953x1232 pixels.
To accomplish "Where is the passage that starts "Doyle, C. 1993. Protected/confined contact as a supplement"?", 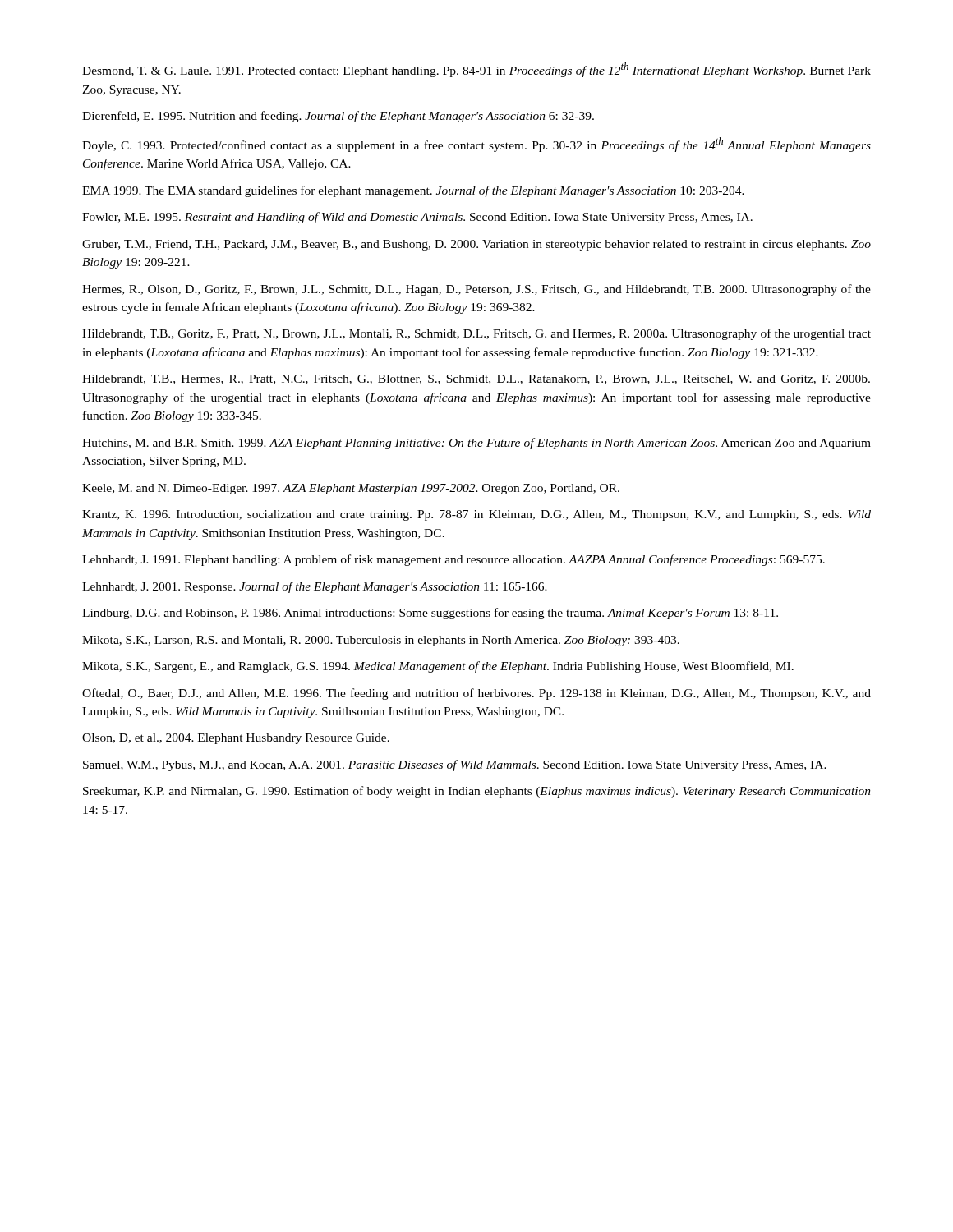I will (x=476, y=152).
